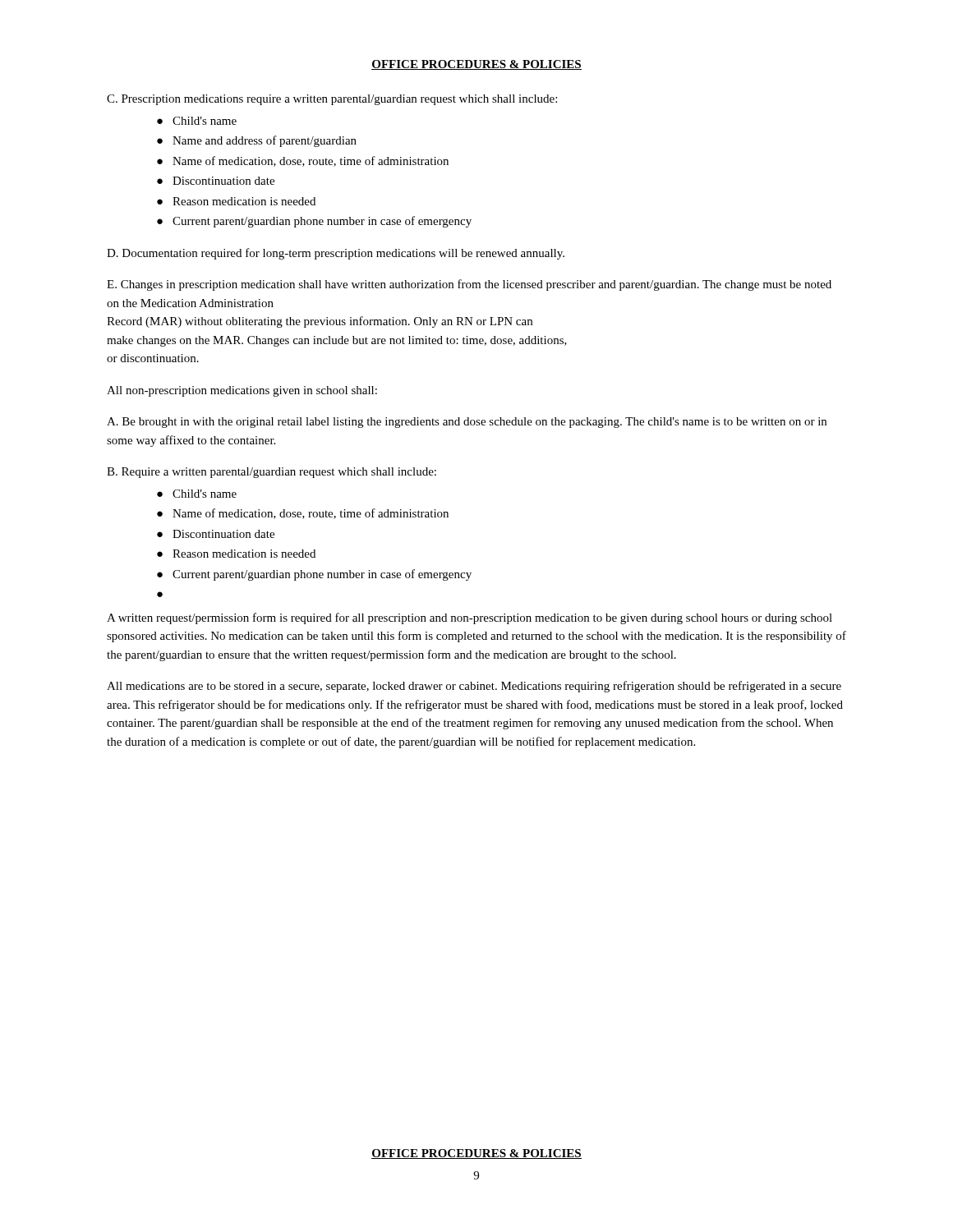Find the text block starting "Name and address of parent/guardian"
The height and width of the screenshot is (1232, 953).
point(265,140)
